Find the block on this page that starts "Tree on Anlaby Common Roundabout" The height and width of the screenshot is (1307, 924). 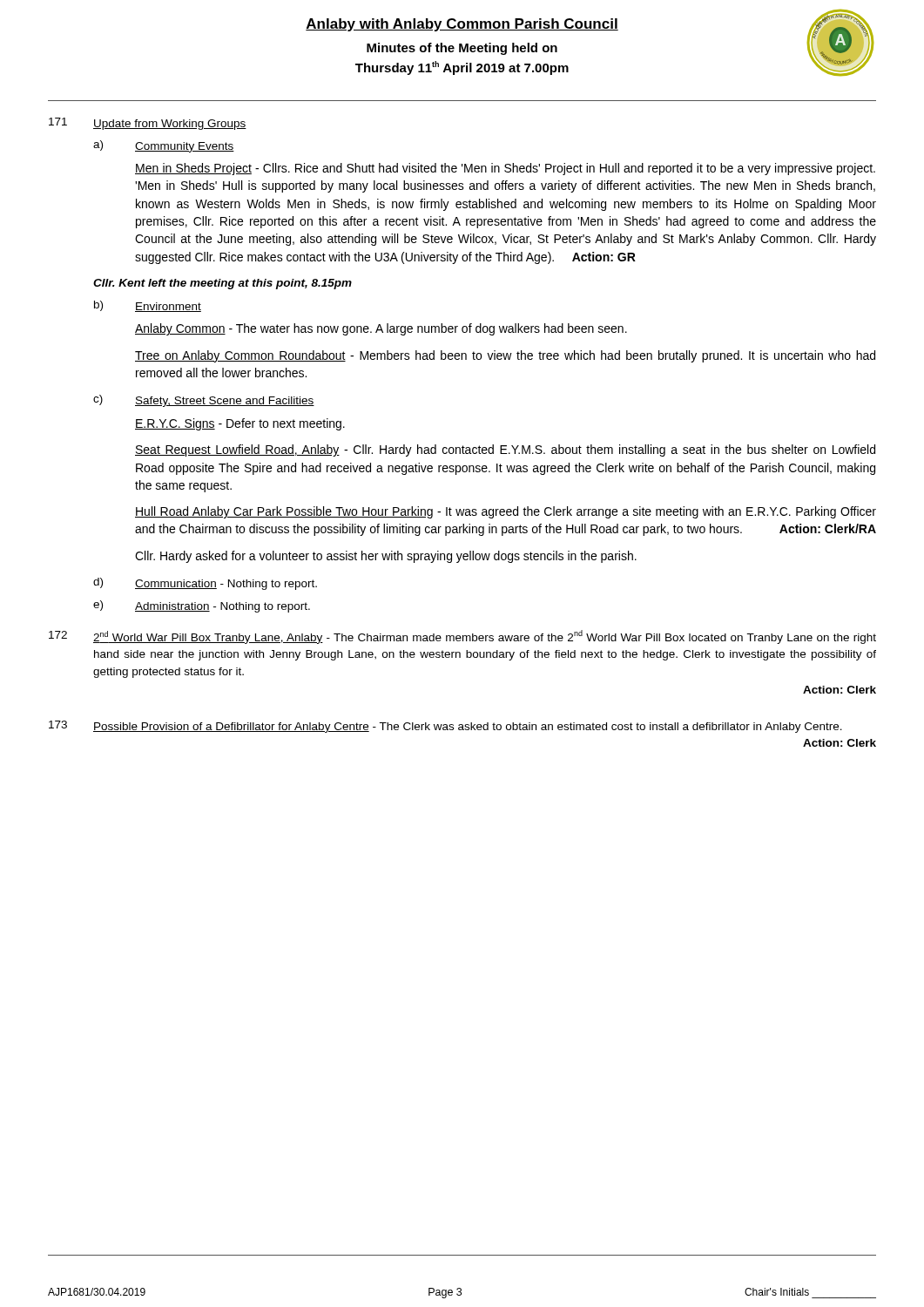[506, 364]
